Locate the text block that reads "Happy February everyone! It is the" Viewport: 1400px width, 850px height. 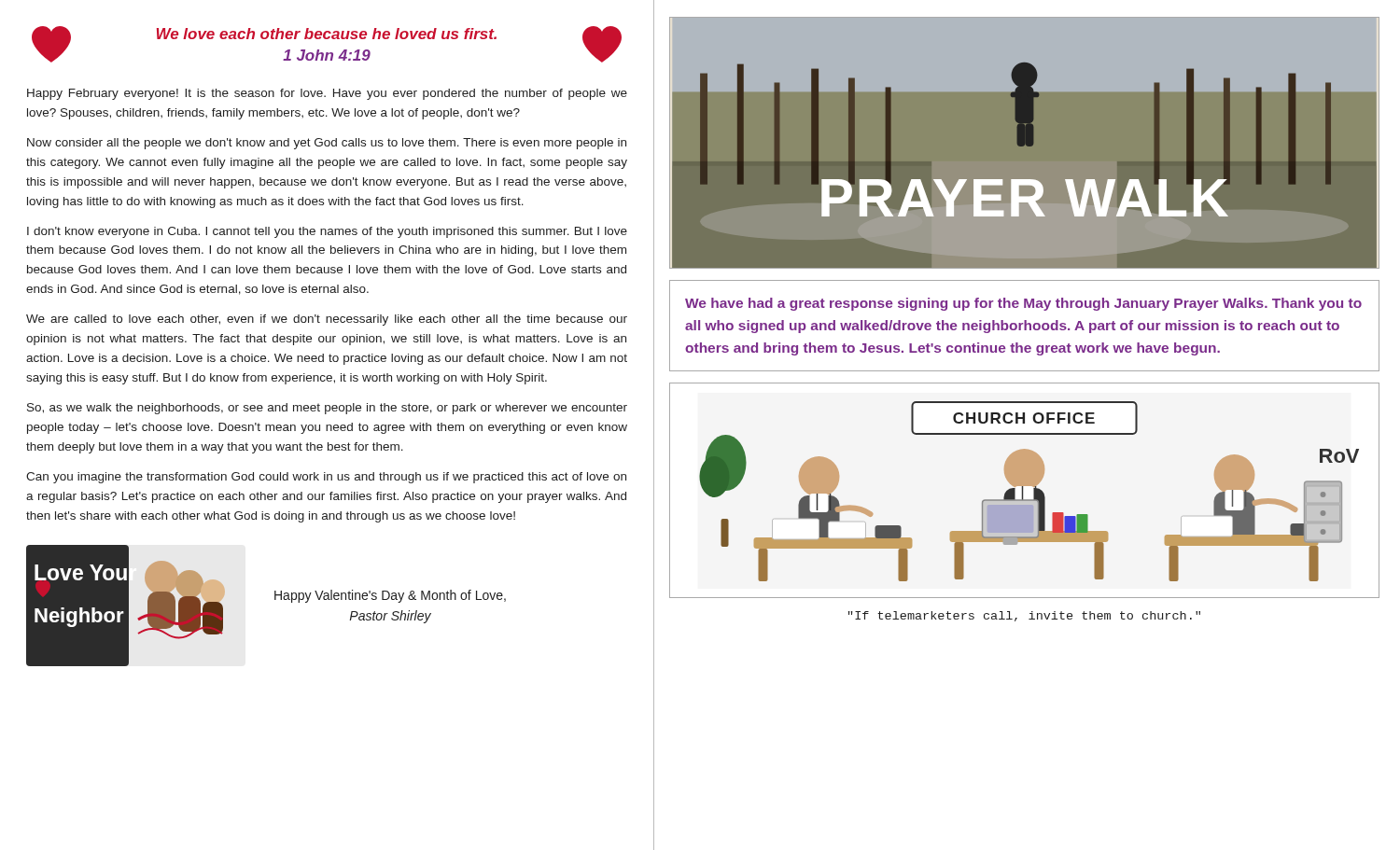coord(327,103)
